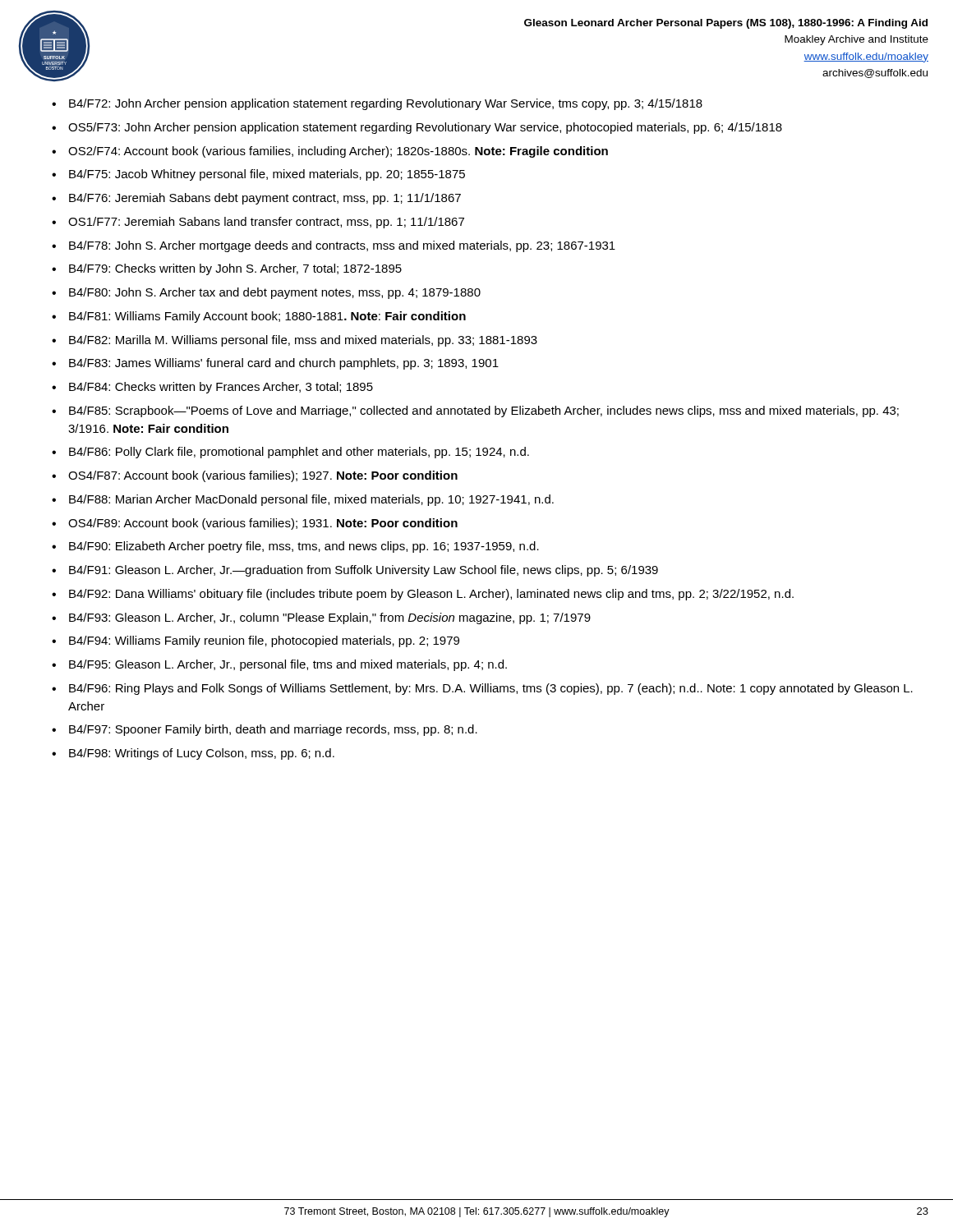Click the passage that begins "OS1/F77: Jeremiah Sabans land"

tap(267, 221)
